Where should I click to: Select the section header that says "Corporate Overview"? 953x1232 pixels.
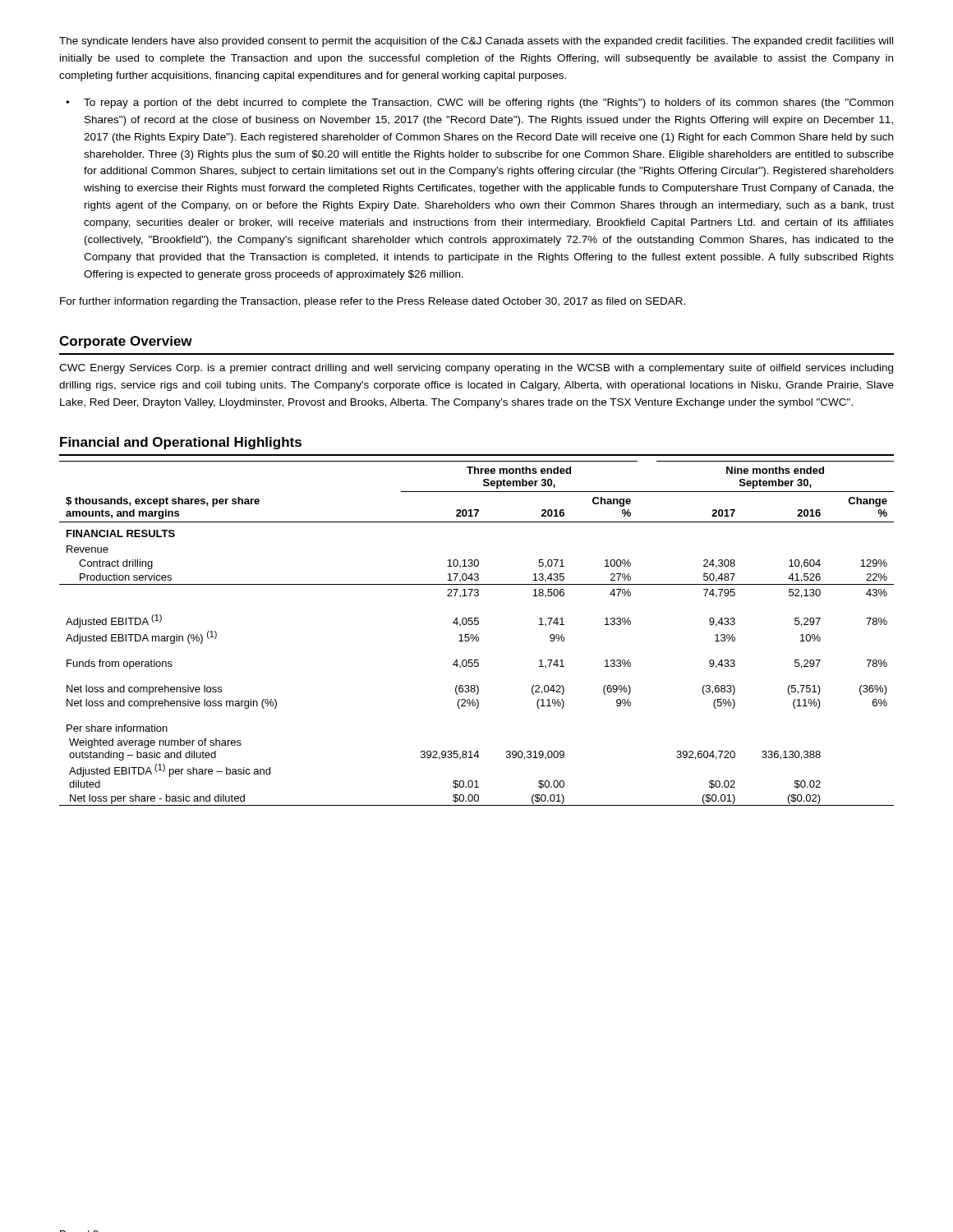tap(126, 341)
